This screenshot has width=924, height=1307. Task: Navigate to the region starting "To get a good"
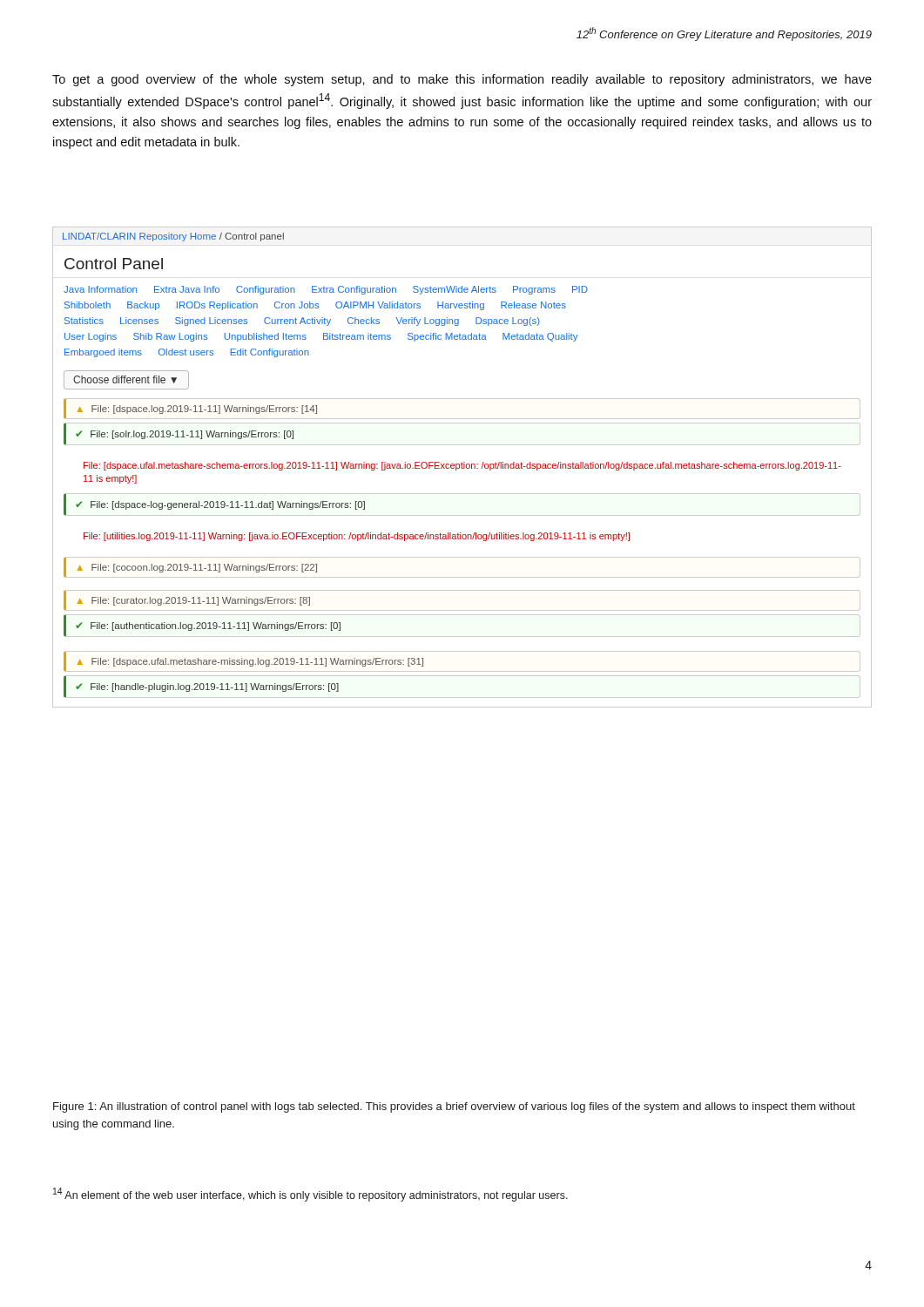tap(462, 111)
